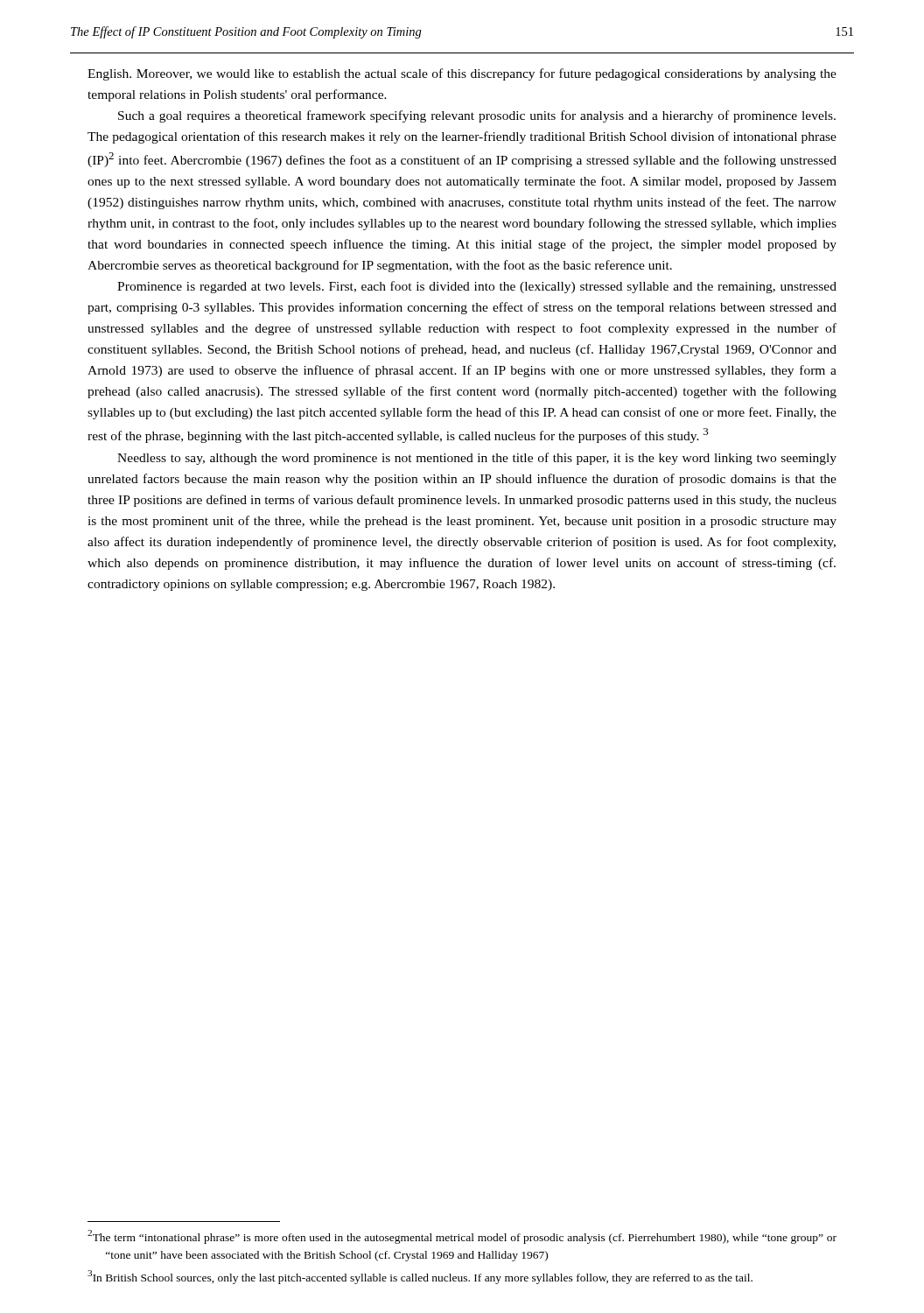Locate the element starting "3In British School sources, only the last pitch-accented"
Screen dimensions: 1313x924
(x=420, y=1276)
